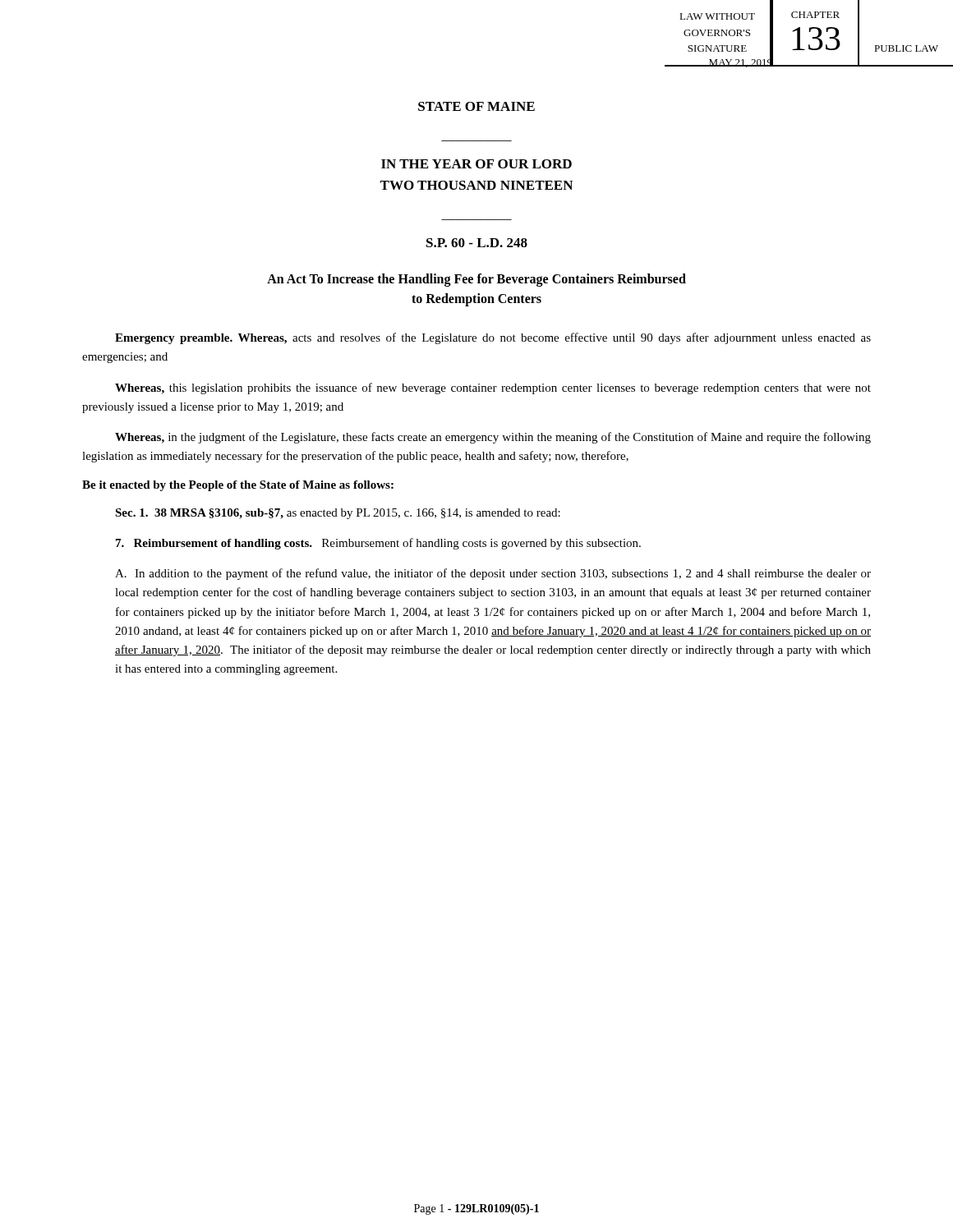Find the text block with the text "Reimbursement of handling costs. Reimbursement of handling"
Screen dimensions: 1232x953
coord(378,543)
